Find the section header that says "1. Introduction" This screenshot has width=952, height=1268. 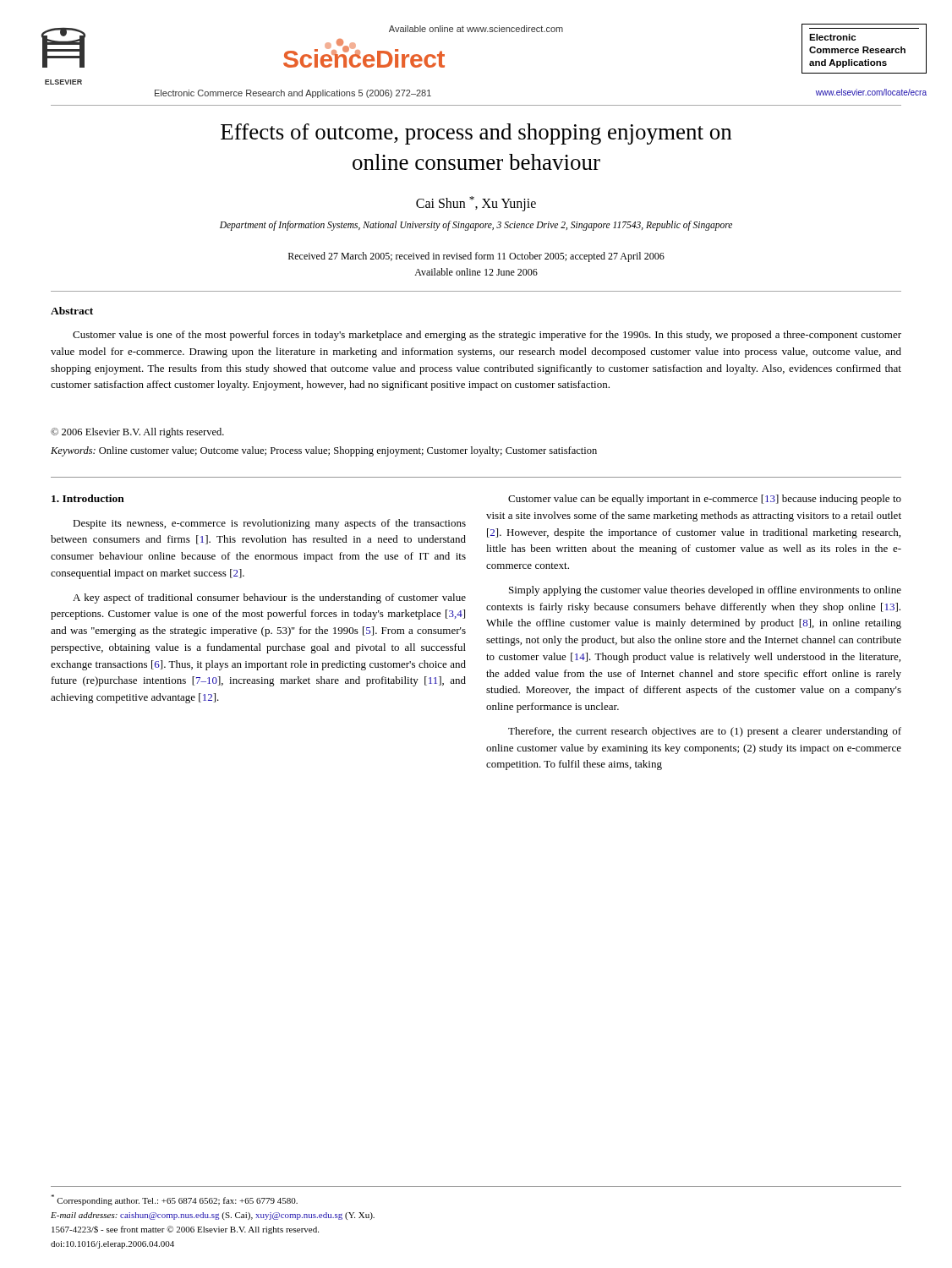(x=87, y=498)
